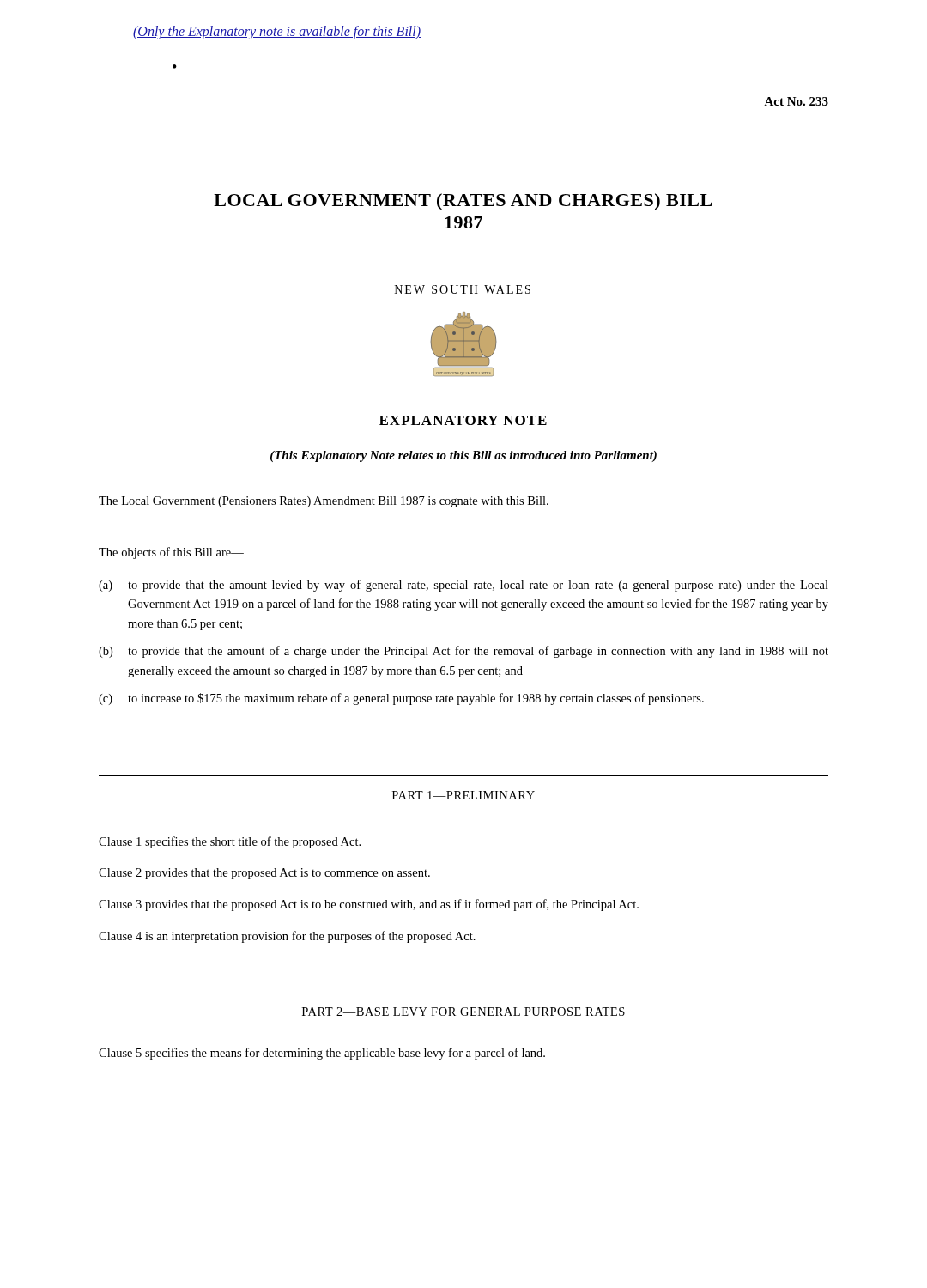Point to the text block starting "(b) to provide that the amount of"
This screenshot has height=1288, width=927.
point(464,661)
